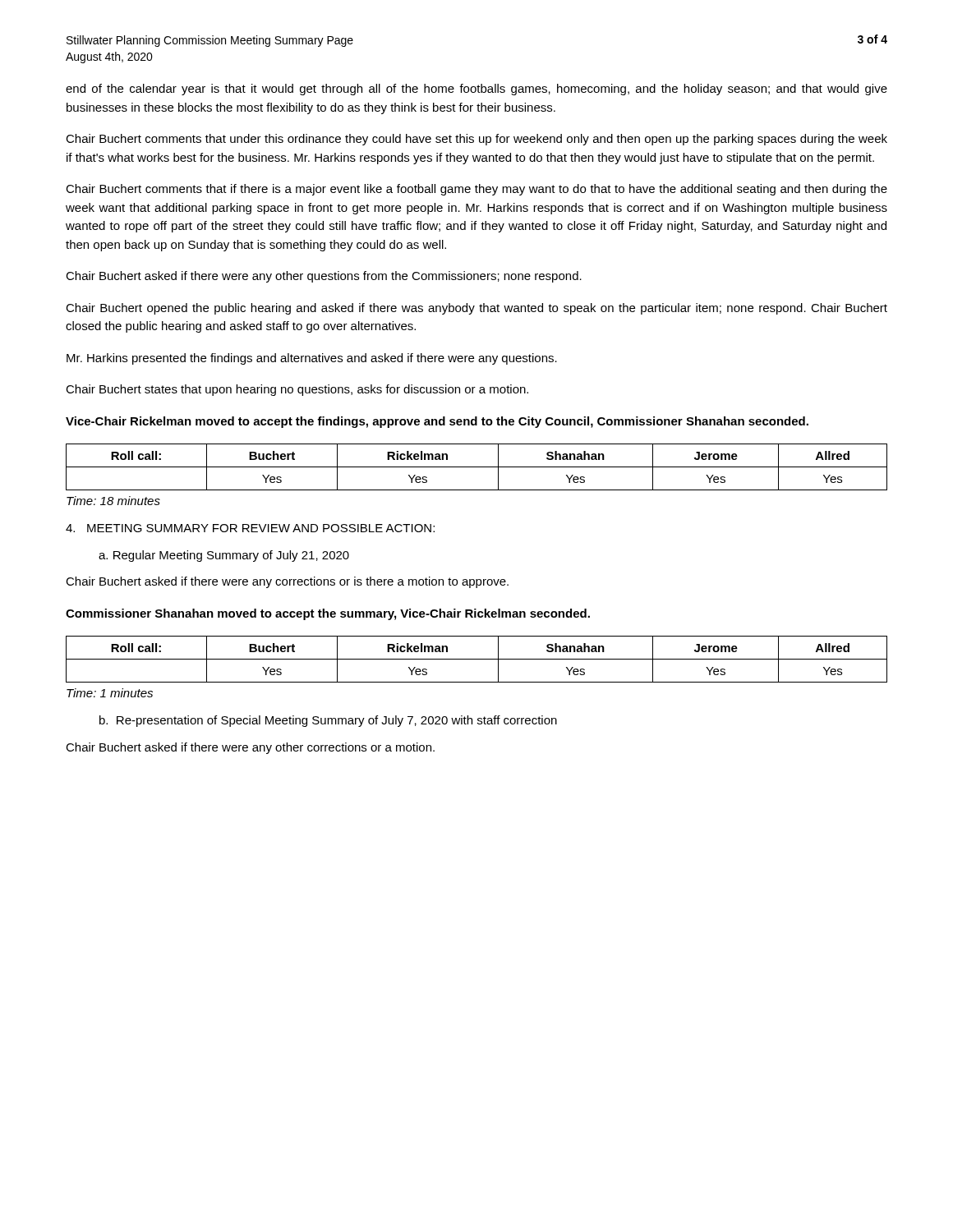This screenshot has height=1232, width=953.
Task: Point to the block beginning "Vice-Chair Rickelman moved to accept the"
Action: click(437, 421)
